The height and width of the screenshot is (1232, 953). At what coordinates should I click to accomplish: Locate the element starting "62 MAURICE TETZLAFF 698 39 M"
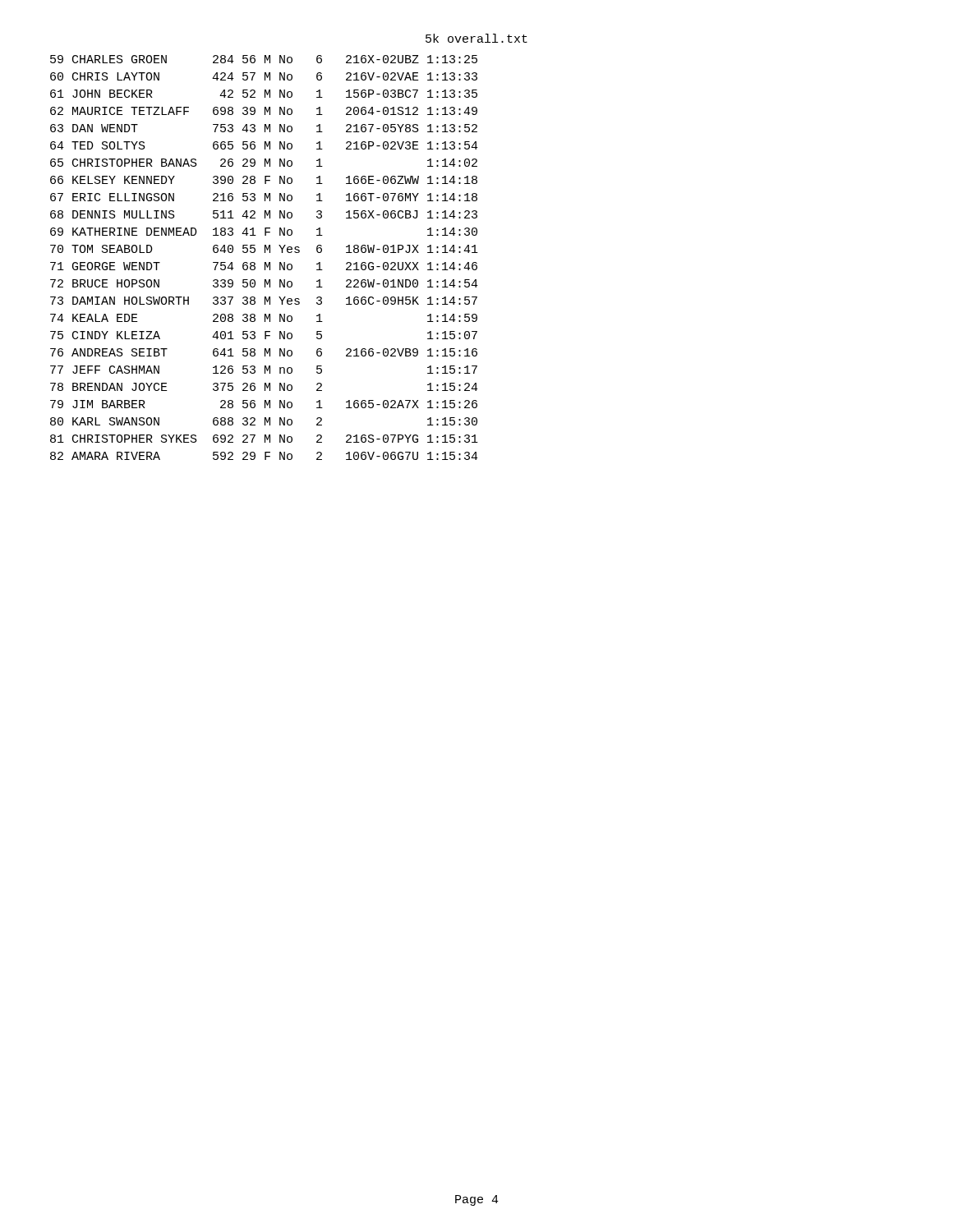pyautogui.click(x=264, y=112)
